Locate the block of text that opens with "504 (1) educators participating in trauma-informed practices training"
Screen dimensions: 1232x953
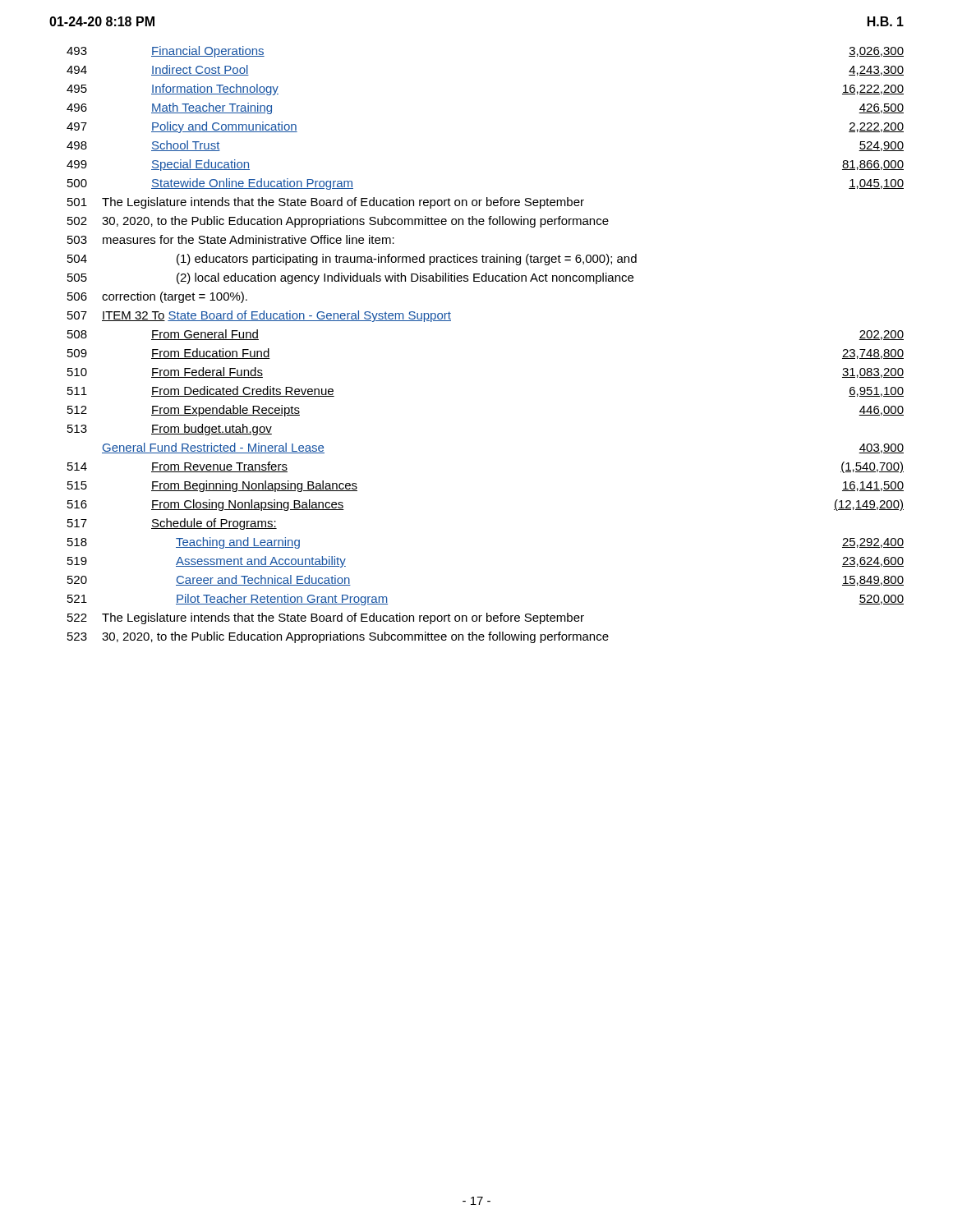click(x=476, y=258)
